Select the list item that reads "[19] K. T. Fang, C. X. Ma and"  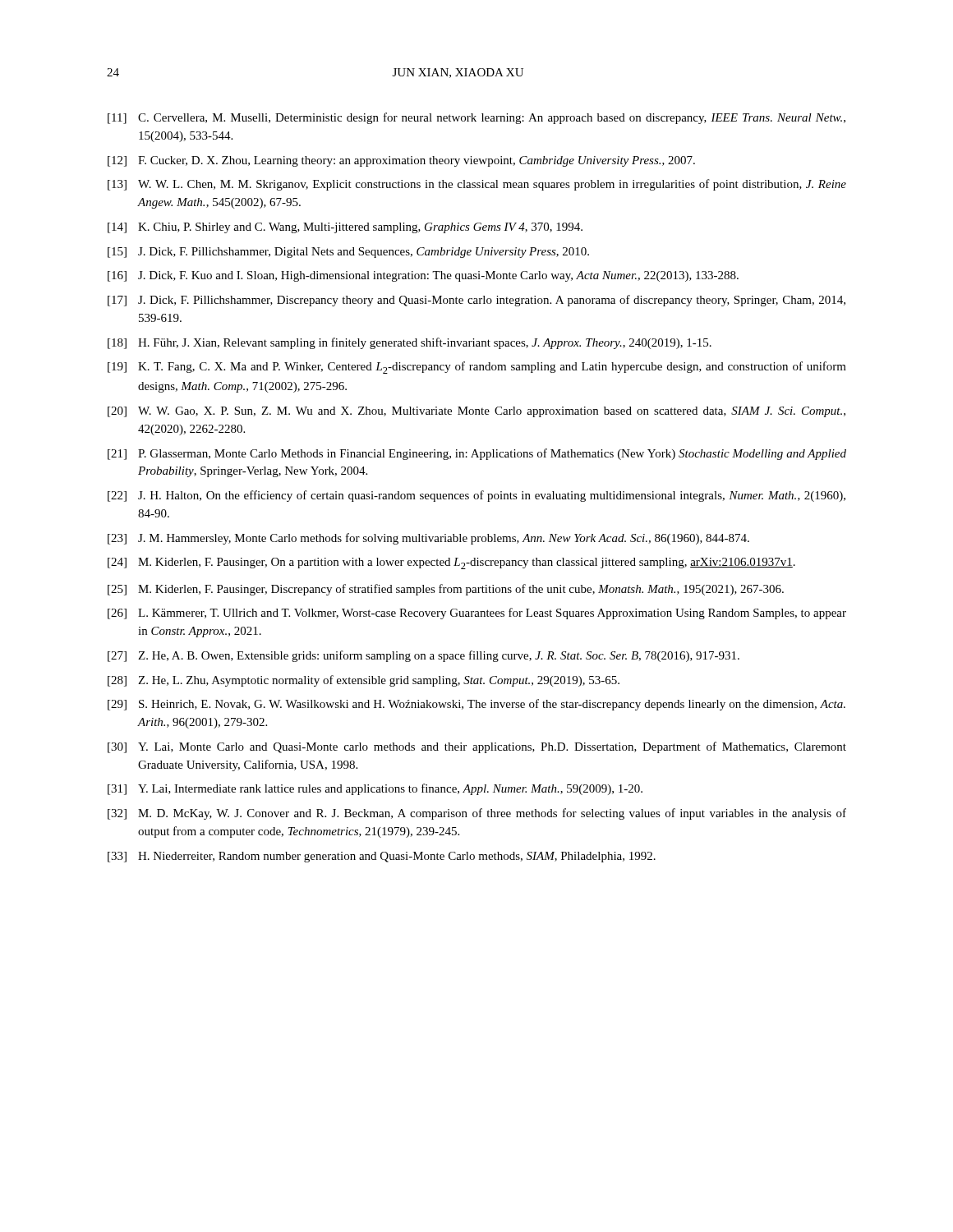point(476,377)
